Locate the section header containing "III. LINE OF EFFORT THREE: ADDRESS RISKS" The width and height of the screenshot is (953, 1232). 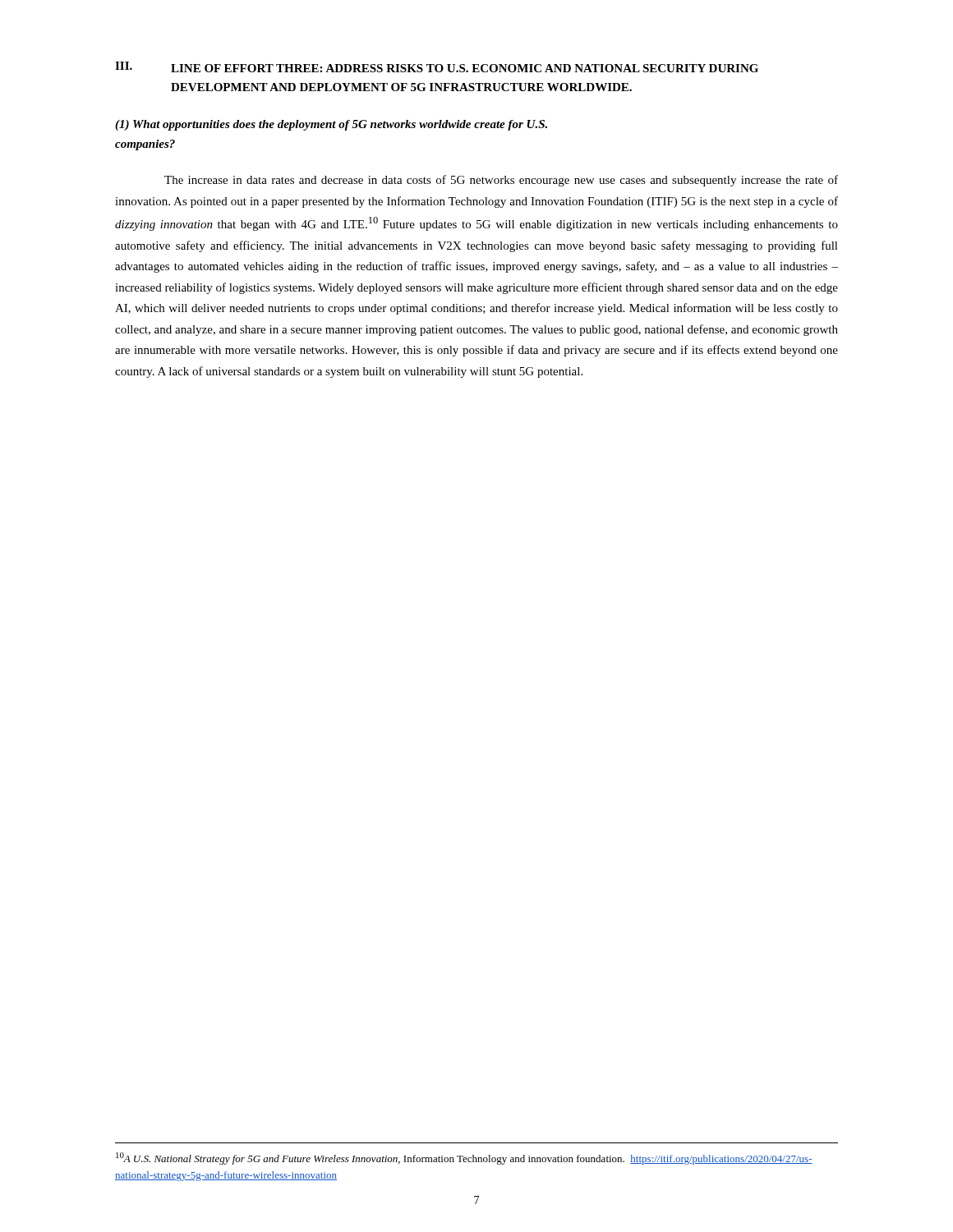click(x=476, y=78)
